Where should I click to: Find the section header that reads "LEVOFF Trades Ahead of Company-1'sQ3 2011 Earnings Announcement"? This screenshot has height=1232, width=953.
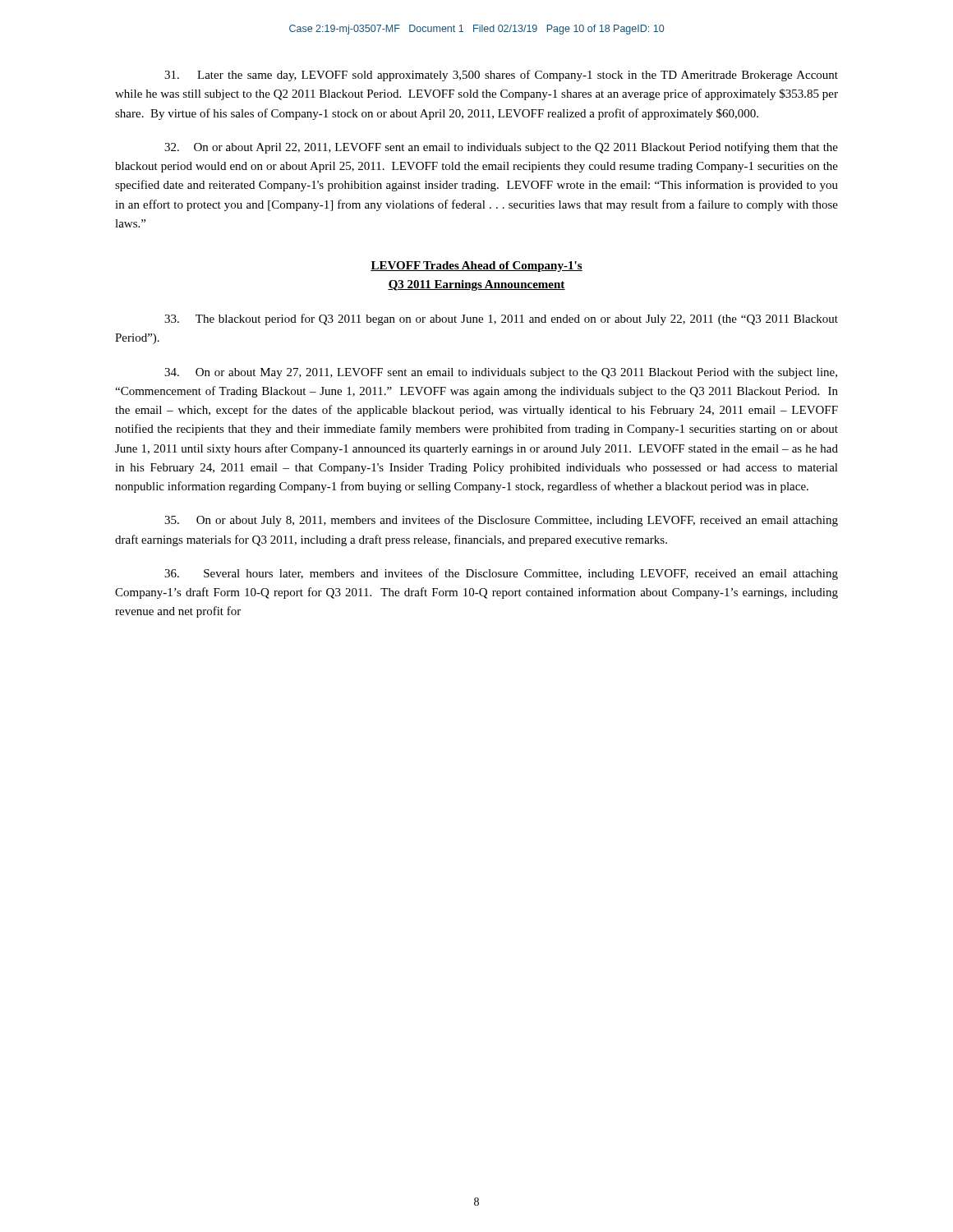point(476,275)
